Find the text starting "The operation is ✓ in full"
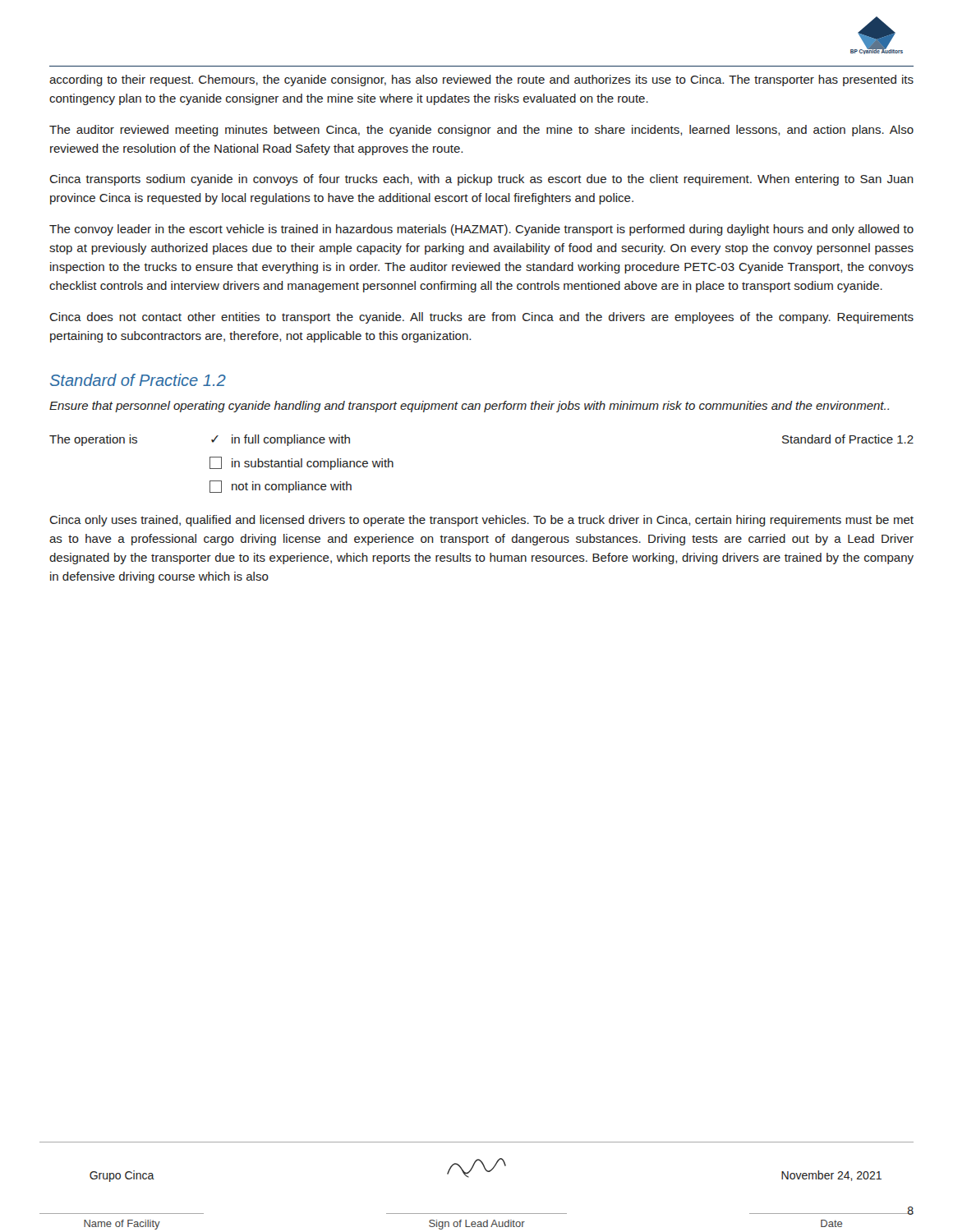 91,440
